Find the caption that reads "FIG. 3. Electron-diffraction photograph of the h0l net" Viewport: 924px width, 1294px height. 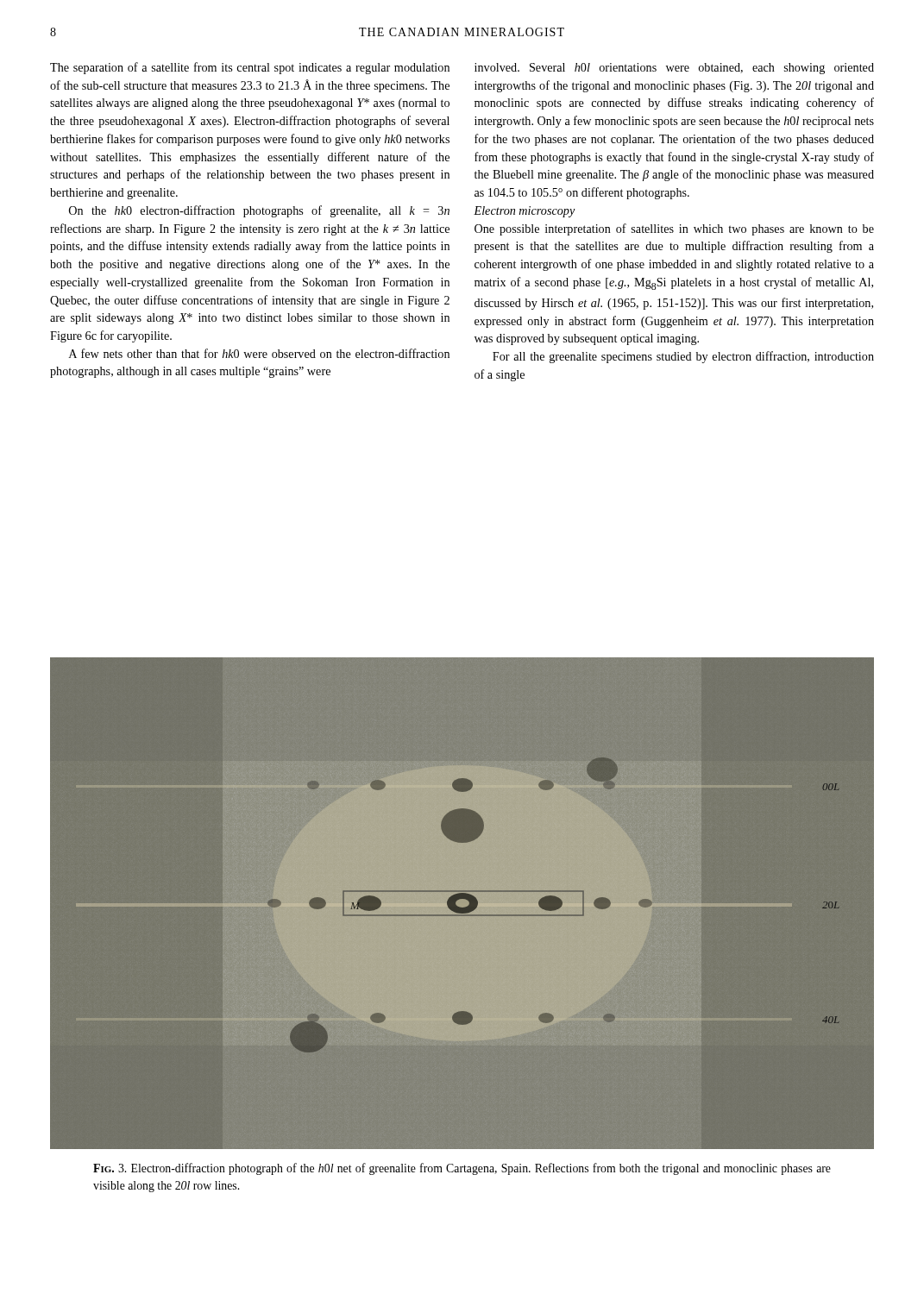(x=462, y=1177)
